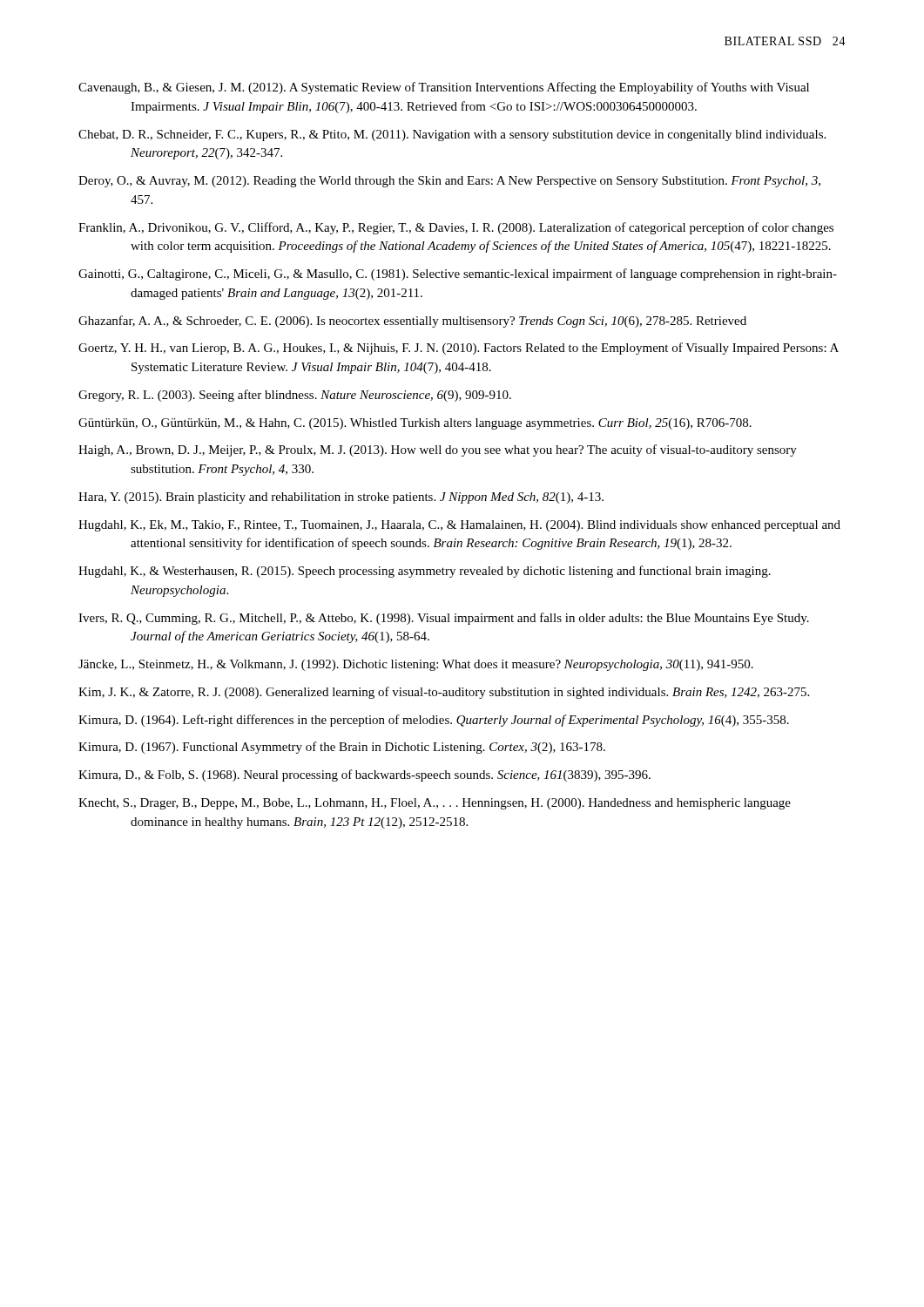Select the list item that says "Kimura, D. (1964). Left-right differences in the perception"

[434, 719]
